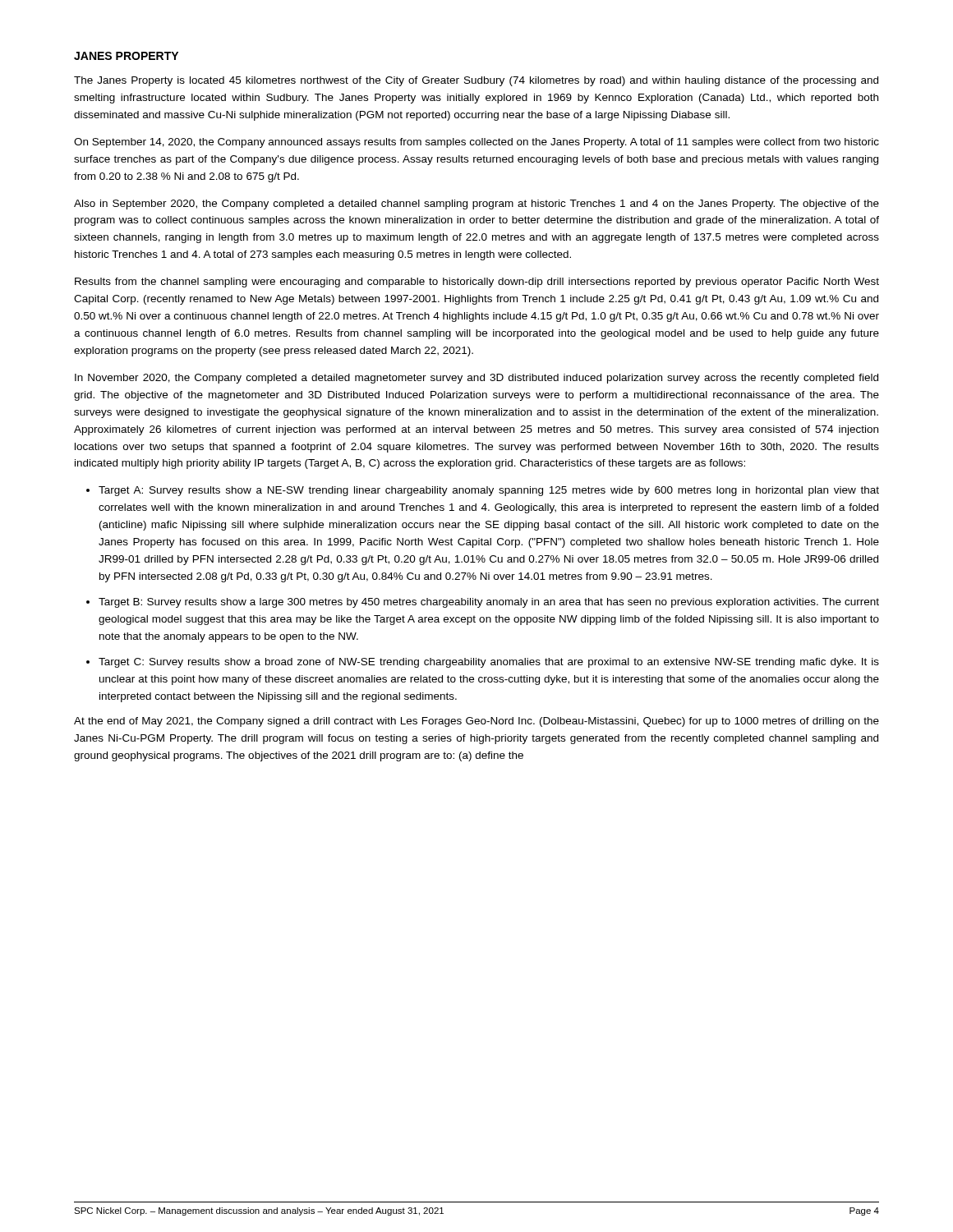
Task: Point to the block beginning "At the end of May"
Action: coord(476,738)
